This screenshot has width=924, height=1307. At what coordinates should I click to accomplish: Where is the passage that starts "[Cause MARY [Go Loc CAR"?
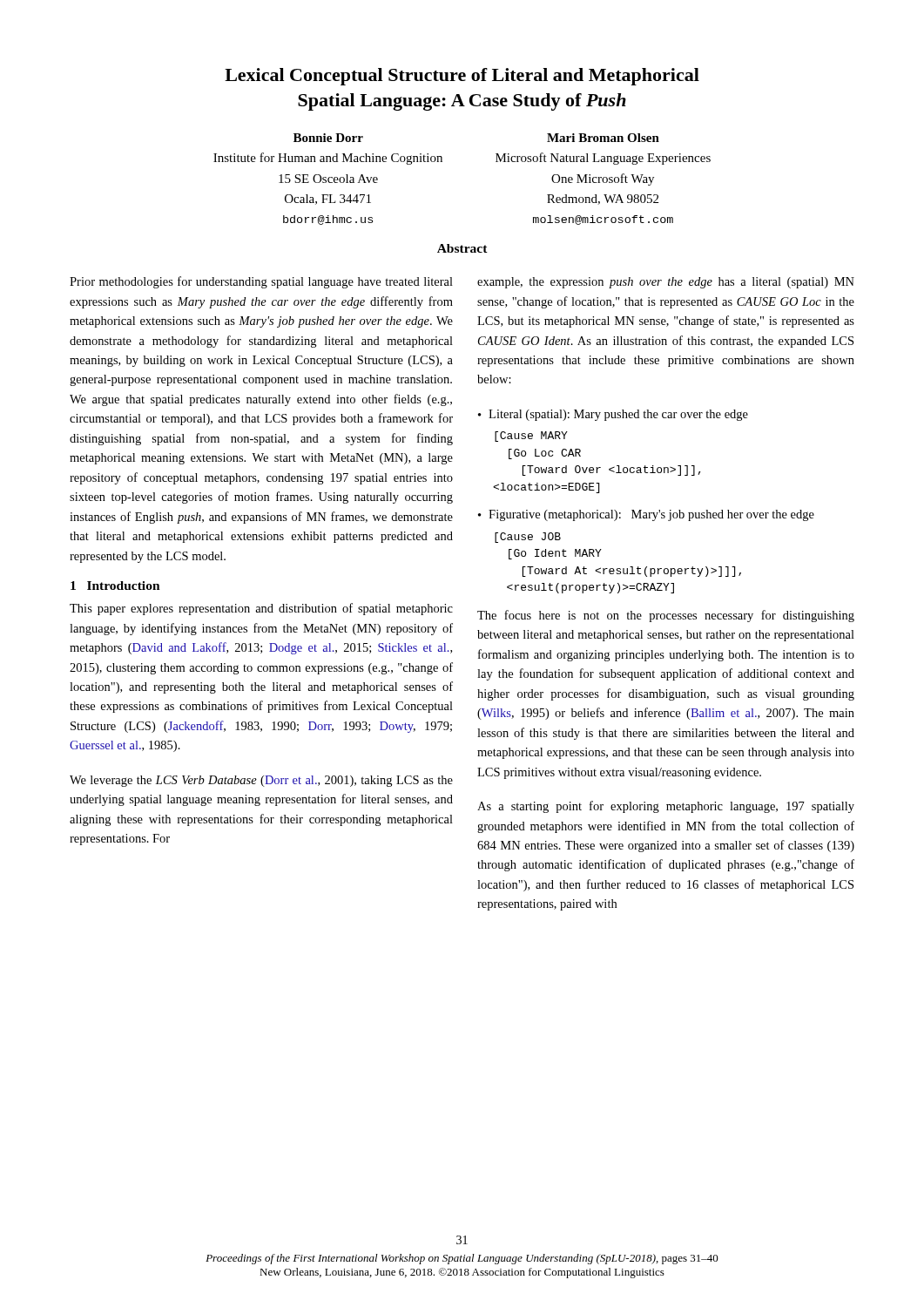pos(674,462)
